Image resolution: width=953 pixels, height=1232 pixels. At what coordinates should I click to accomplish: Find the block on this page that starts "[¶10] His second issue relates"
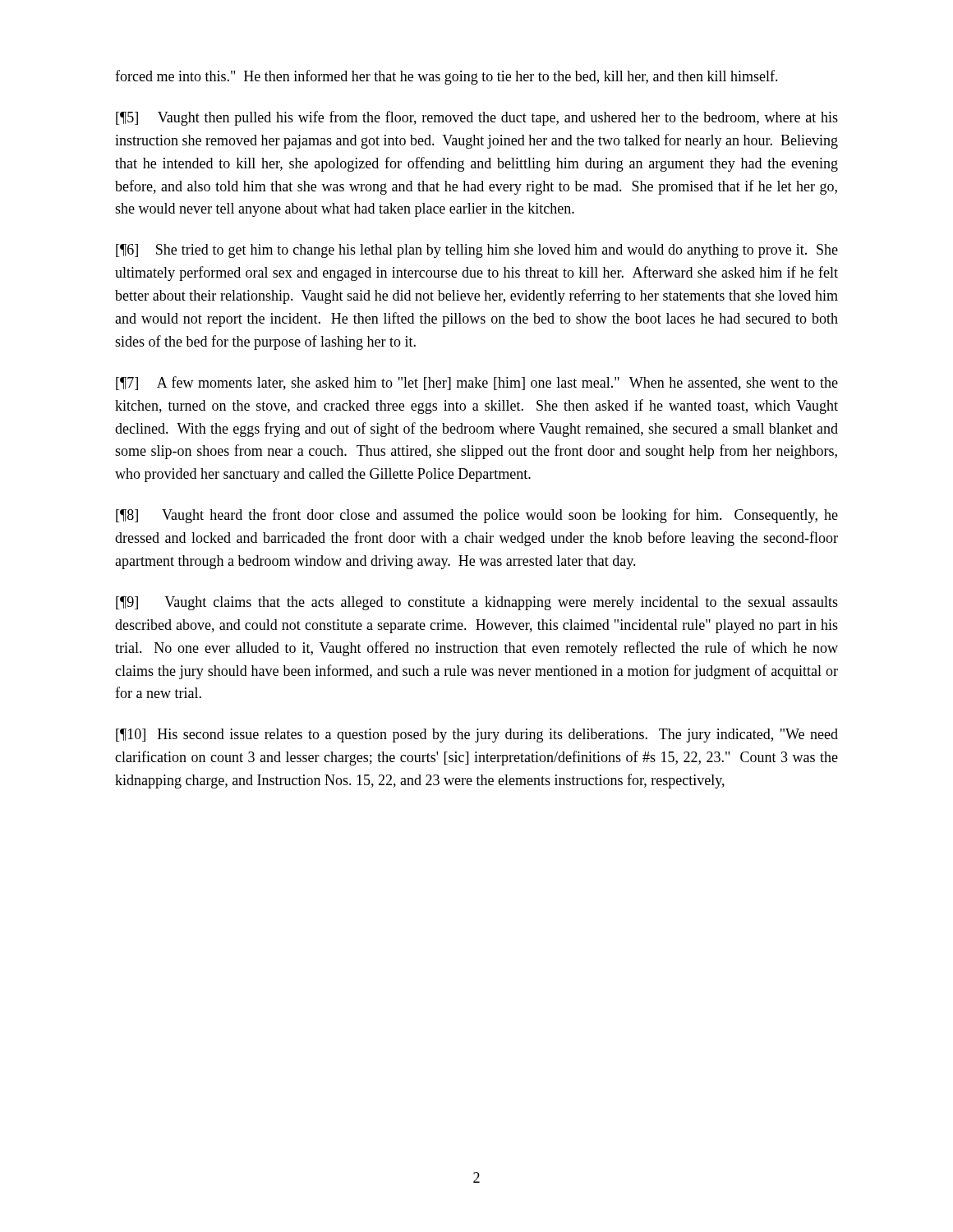point(476,757)
